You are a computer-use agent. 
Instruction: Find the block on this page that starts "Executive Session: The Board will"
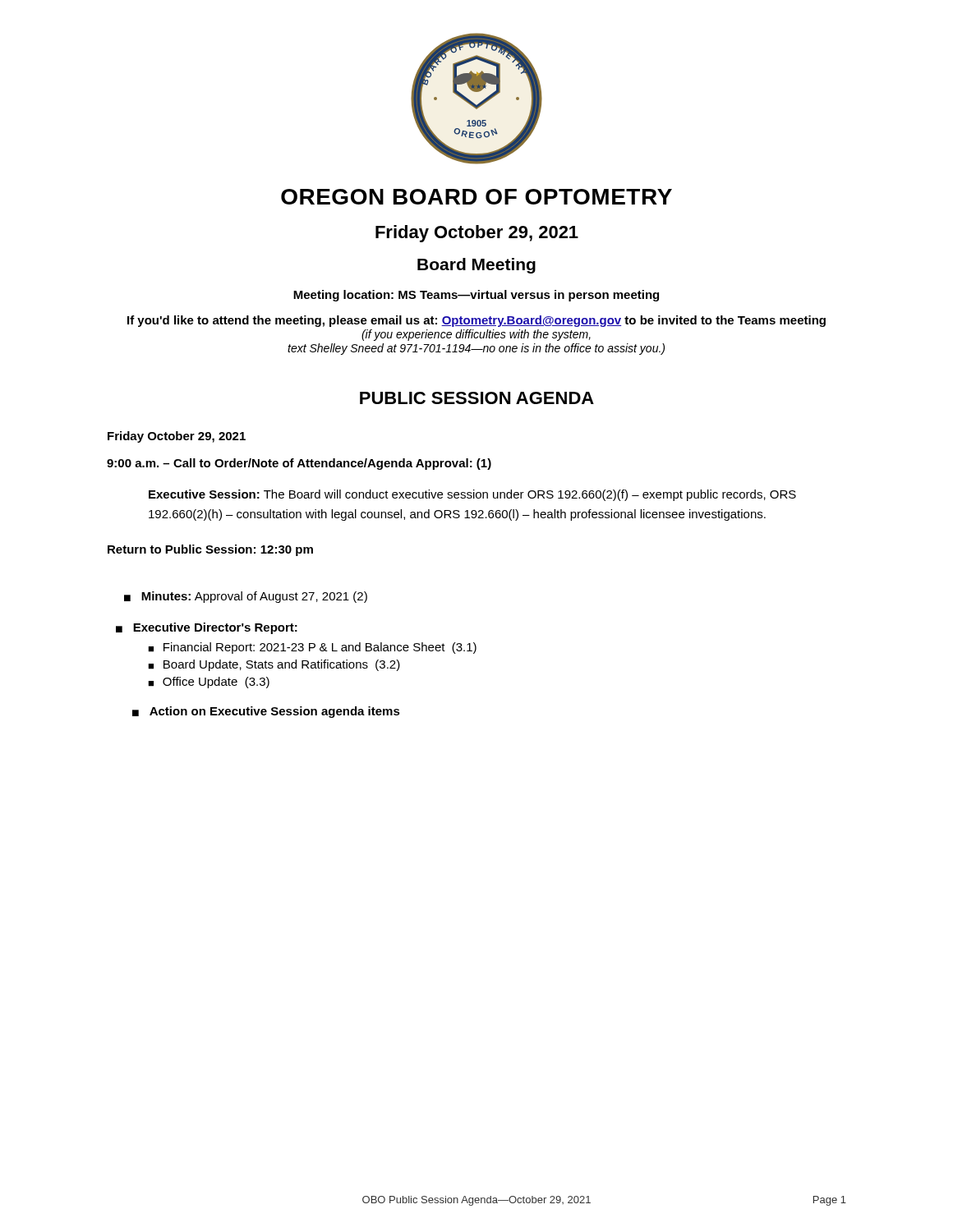coord(472,504)
